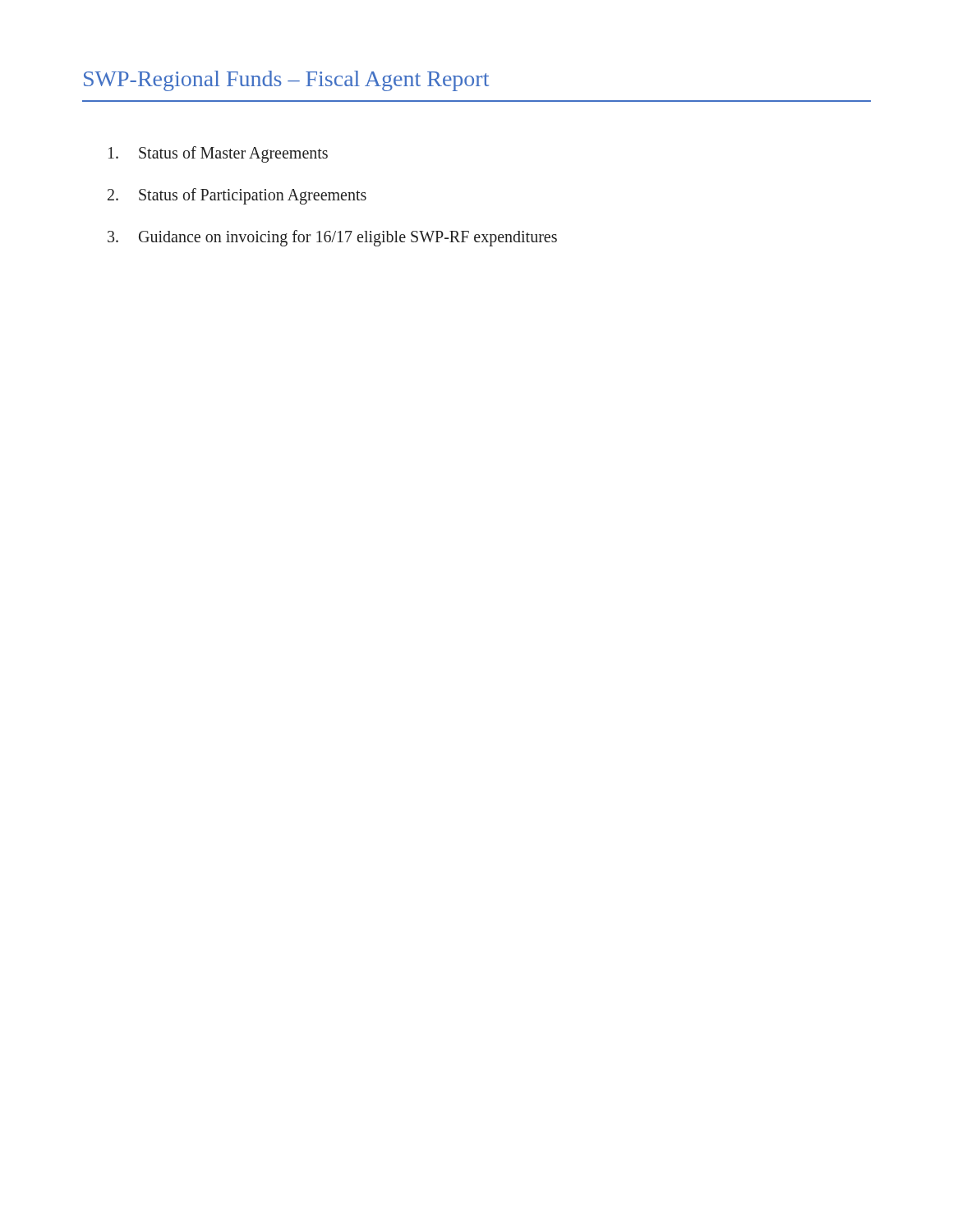This screenshot has width=953, height=1232.
Task: Where is the passage that starts "3. Guidance on invoicing for 16/17"?
Action: (332, 237)
